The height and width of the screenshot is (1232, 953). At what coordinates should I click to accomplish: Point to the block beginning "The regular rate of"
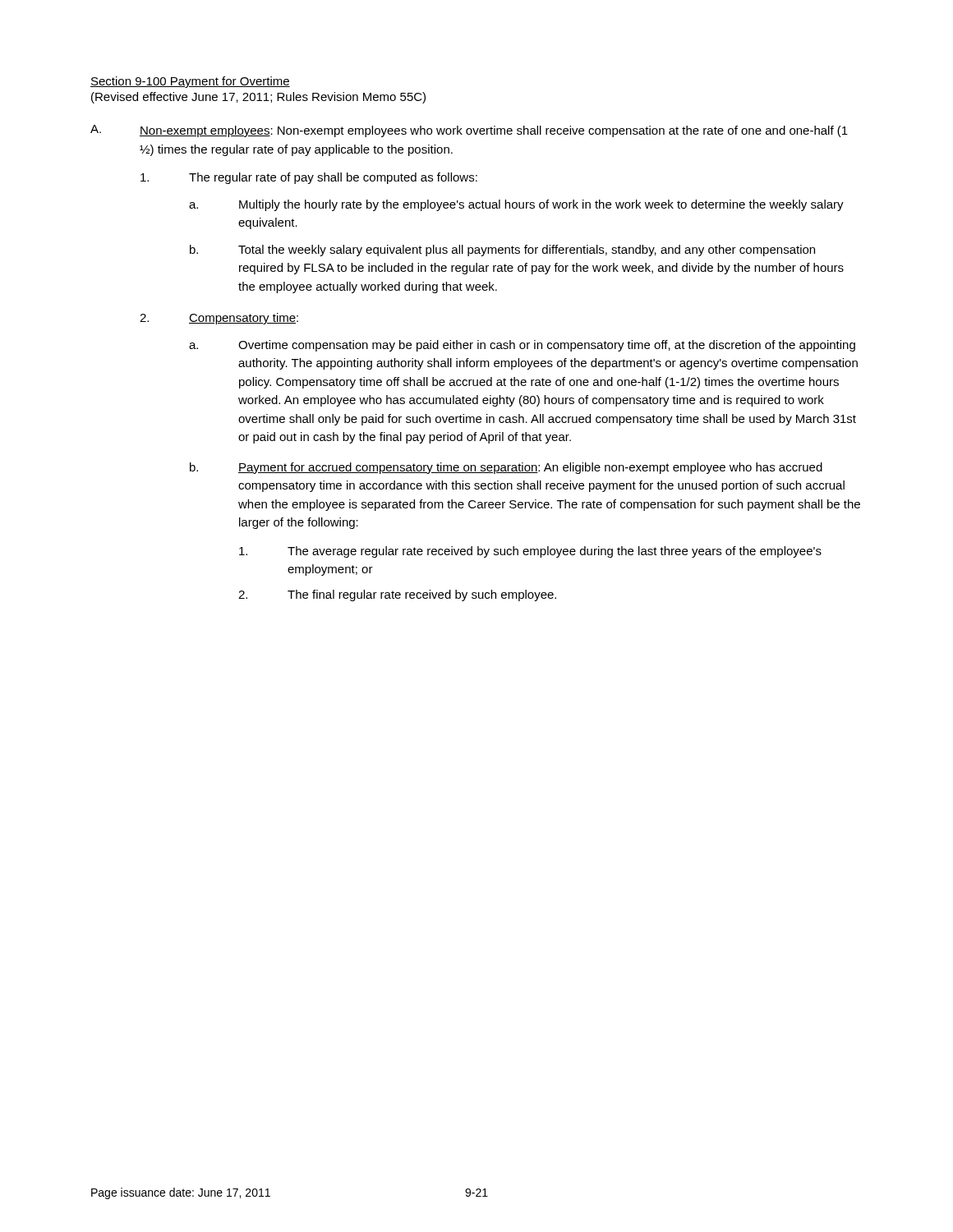(x=526, y=233)
